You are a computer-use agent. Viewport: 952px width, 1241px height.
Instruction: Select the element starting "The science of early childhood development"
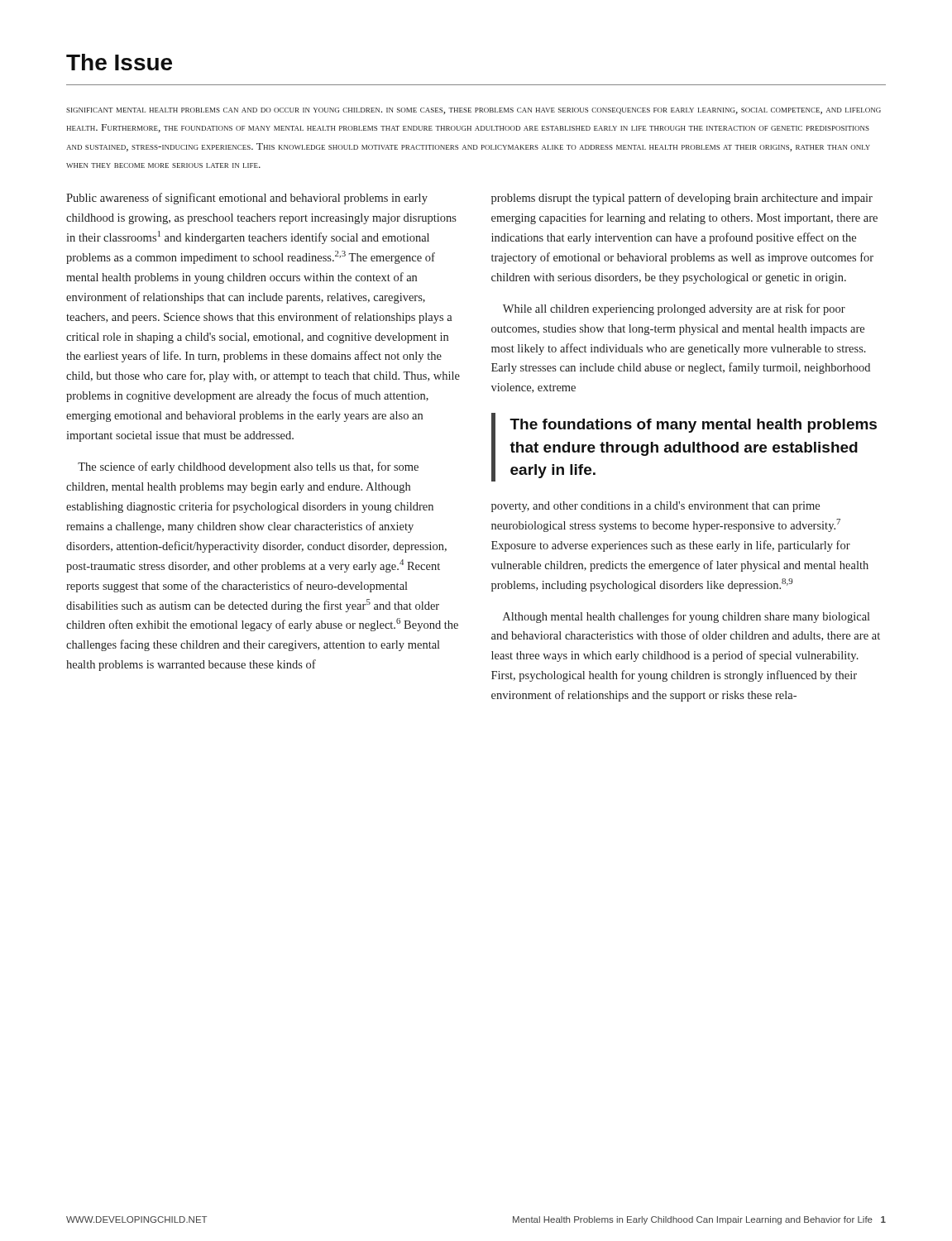tap(264, 566)
